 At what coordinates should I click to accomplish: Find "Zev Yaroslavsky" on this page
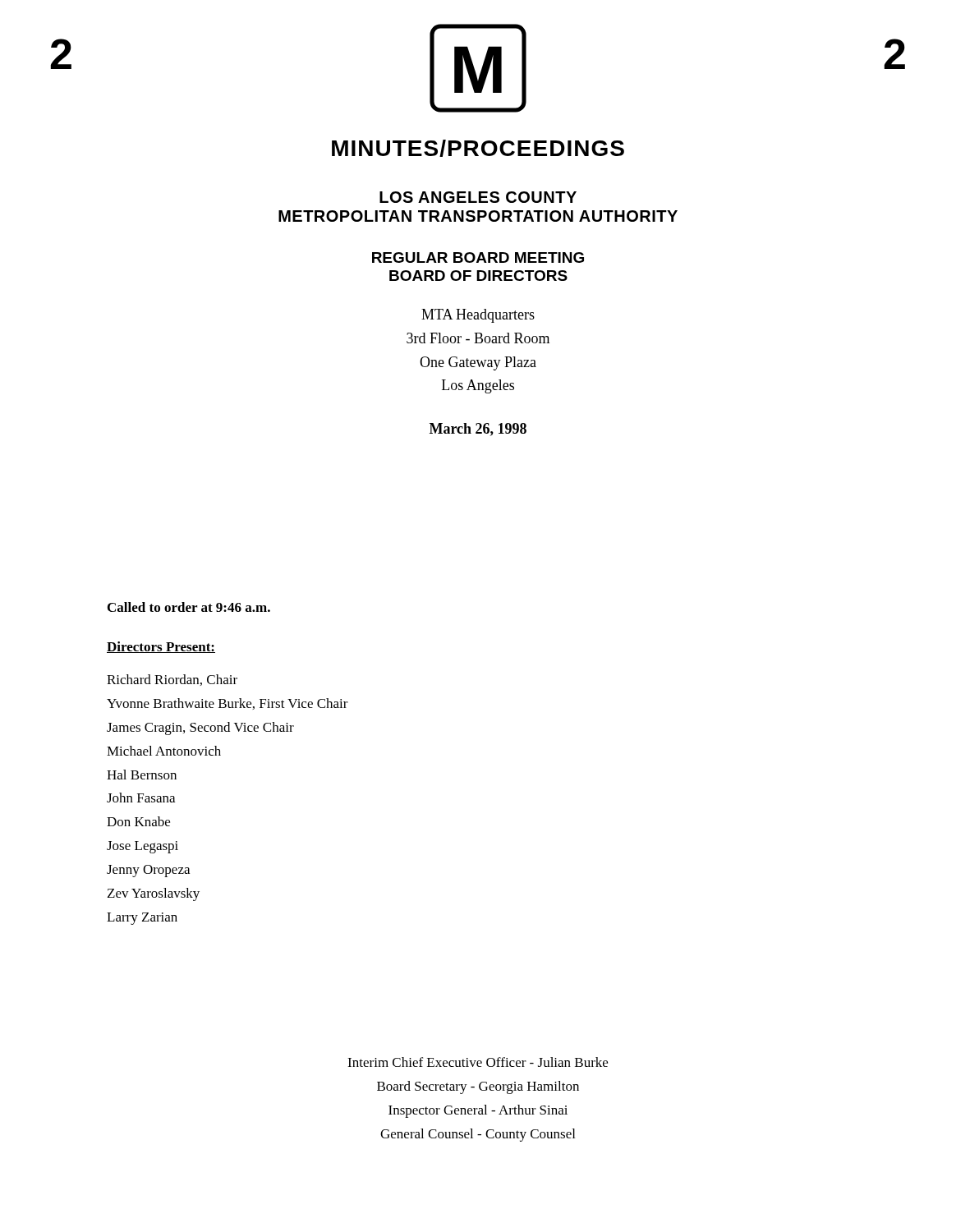(x=153, y=893)
